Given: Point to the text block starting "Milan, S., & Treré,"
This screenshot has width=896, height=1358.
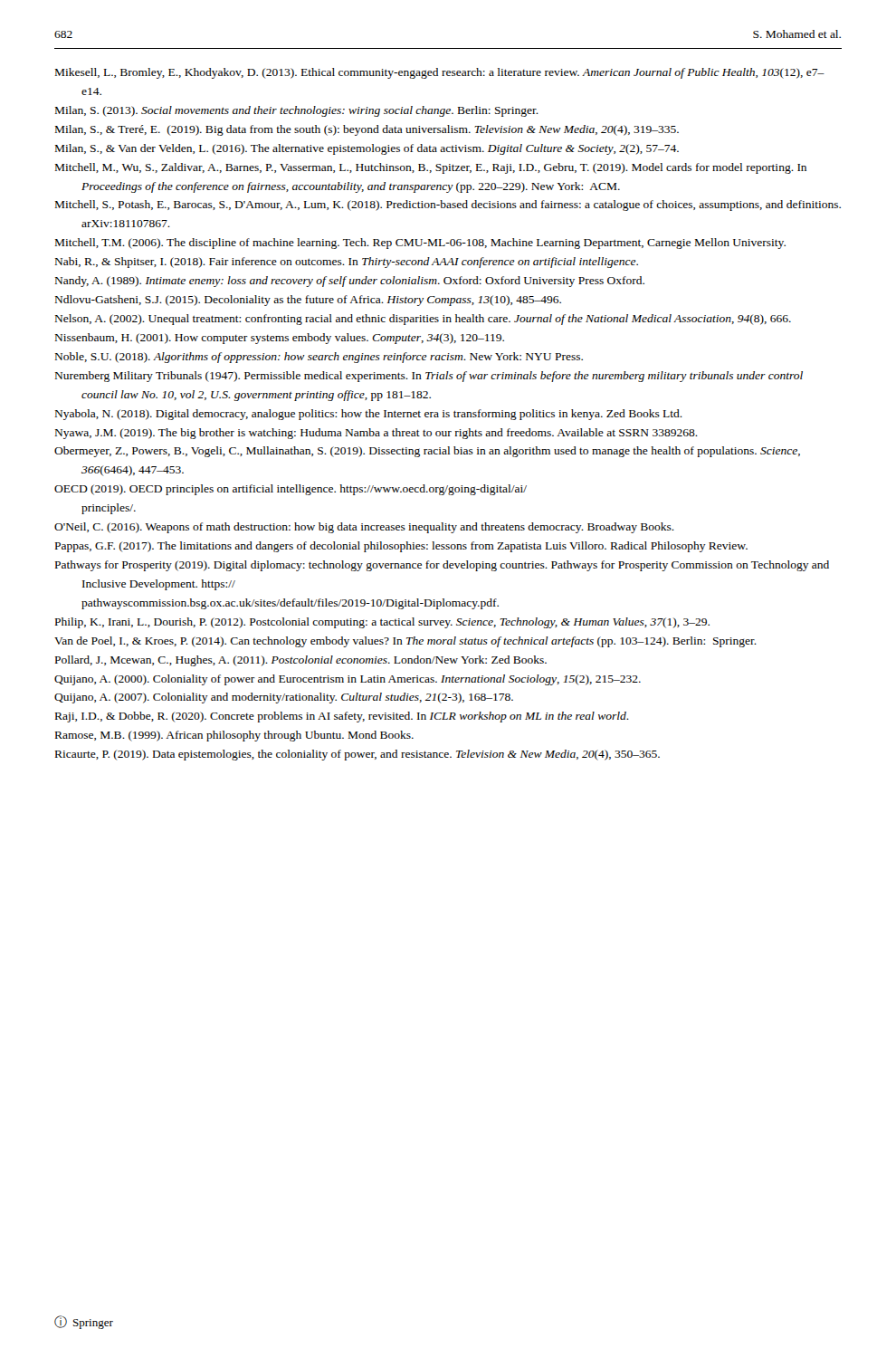Looking at the screenshot, I should click(367, 129).
